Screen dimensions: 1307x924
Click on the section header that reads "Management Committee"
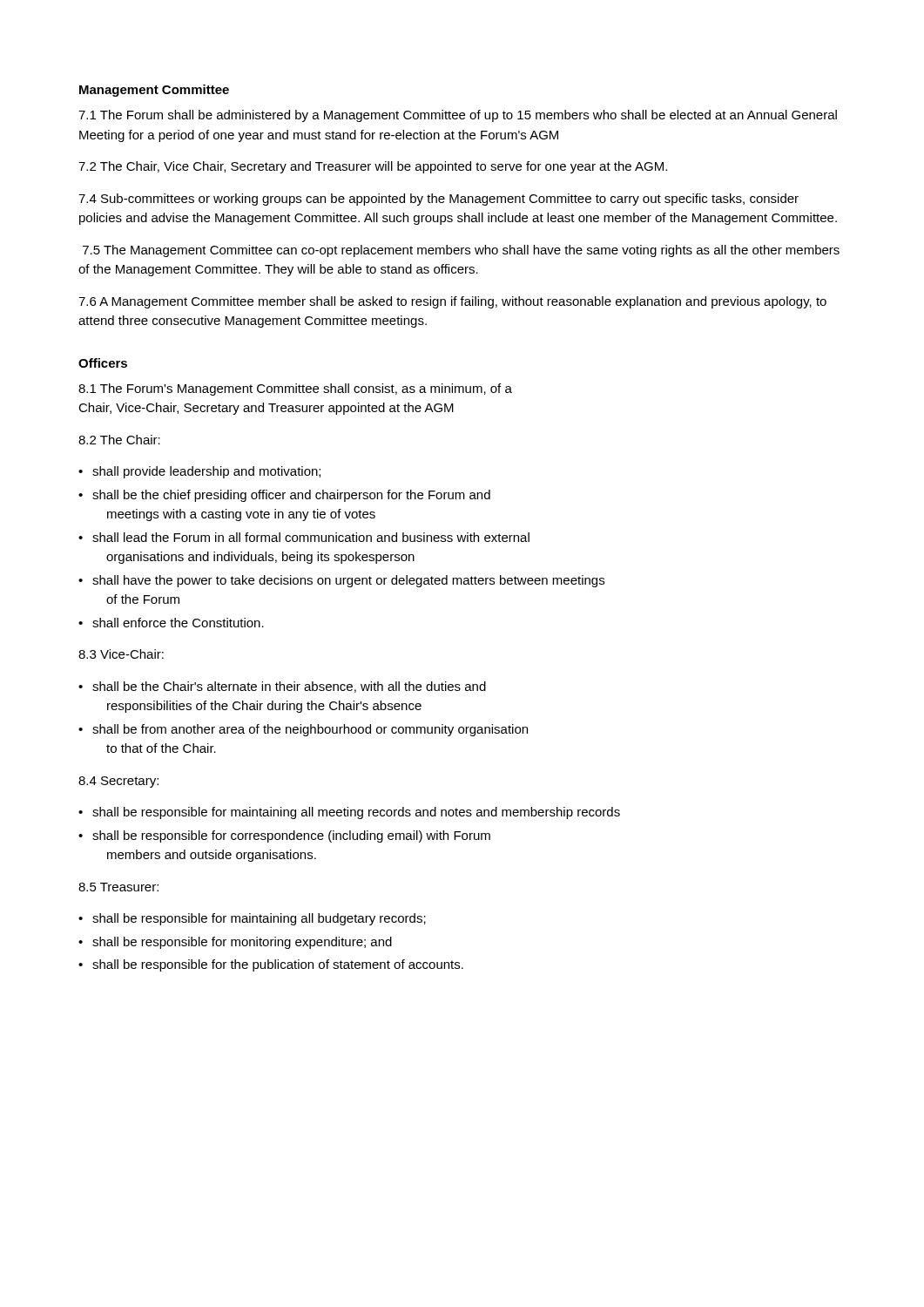154,89
